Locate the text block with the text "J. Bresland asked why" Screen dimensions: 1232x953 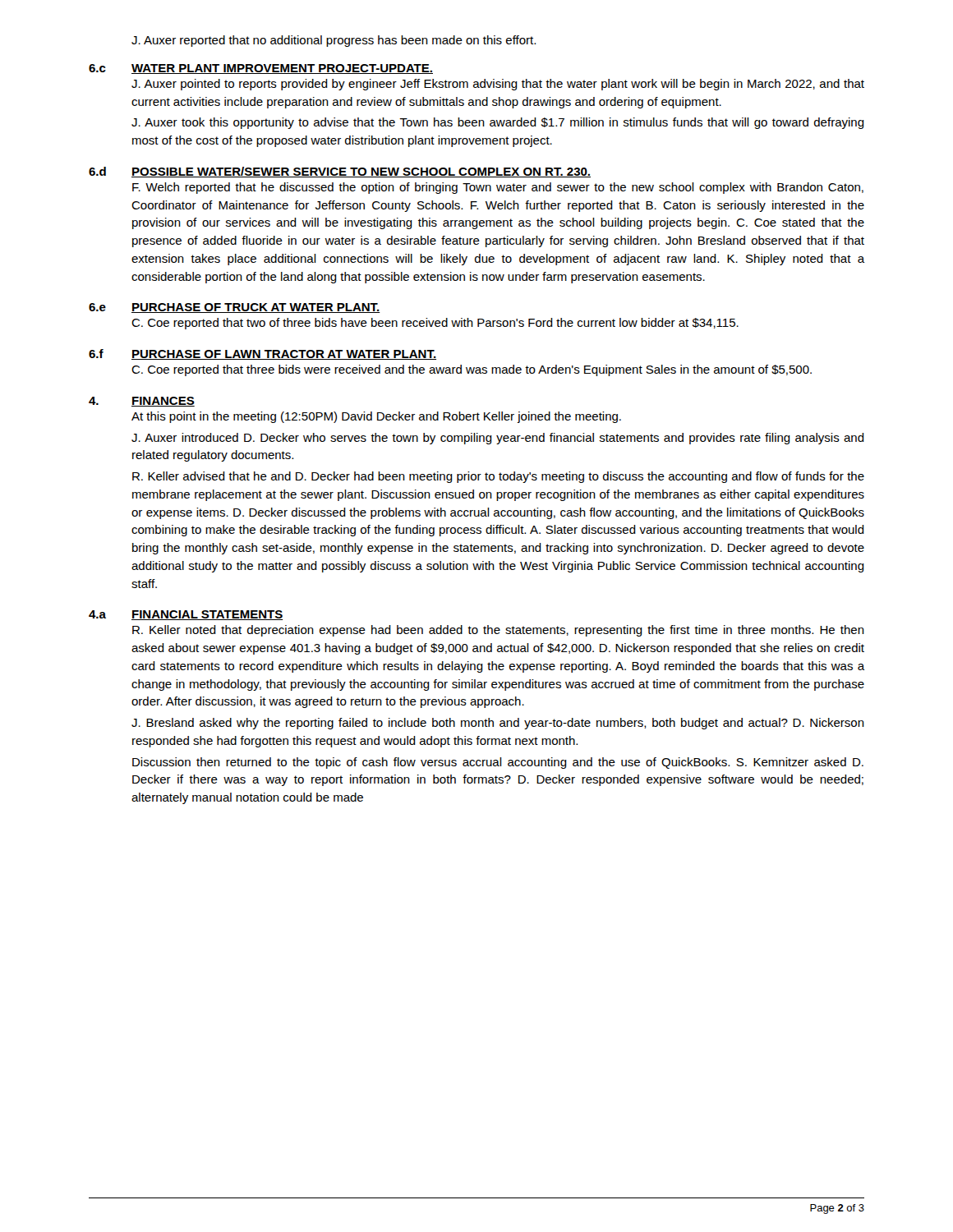click(x=498, y=731)
